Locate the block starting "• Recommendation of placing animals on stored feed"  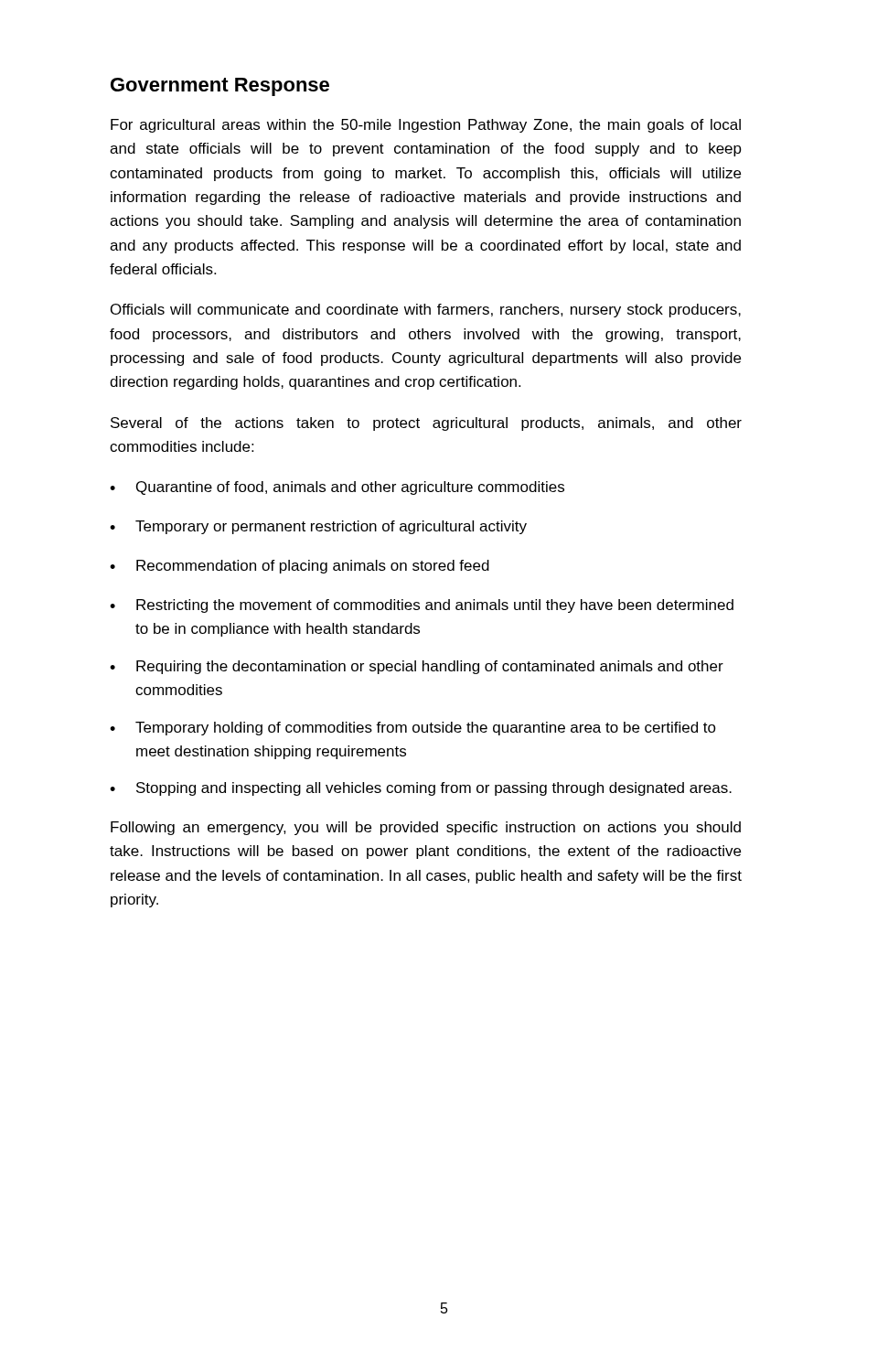coord(426,568)
